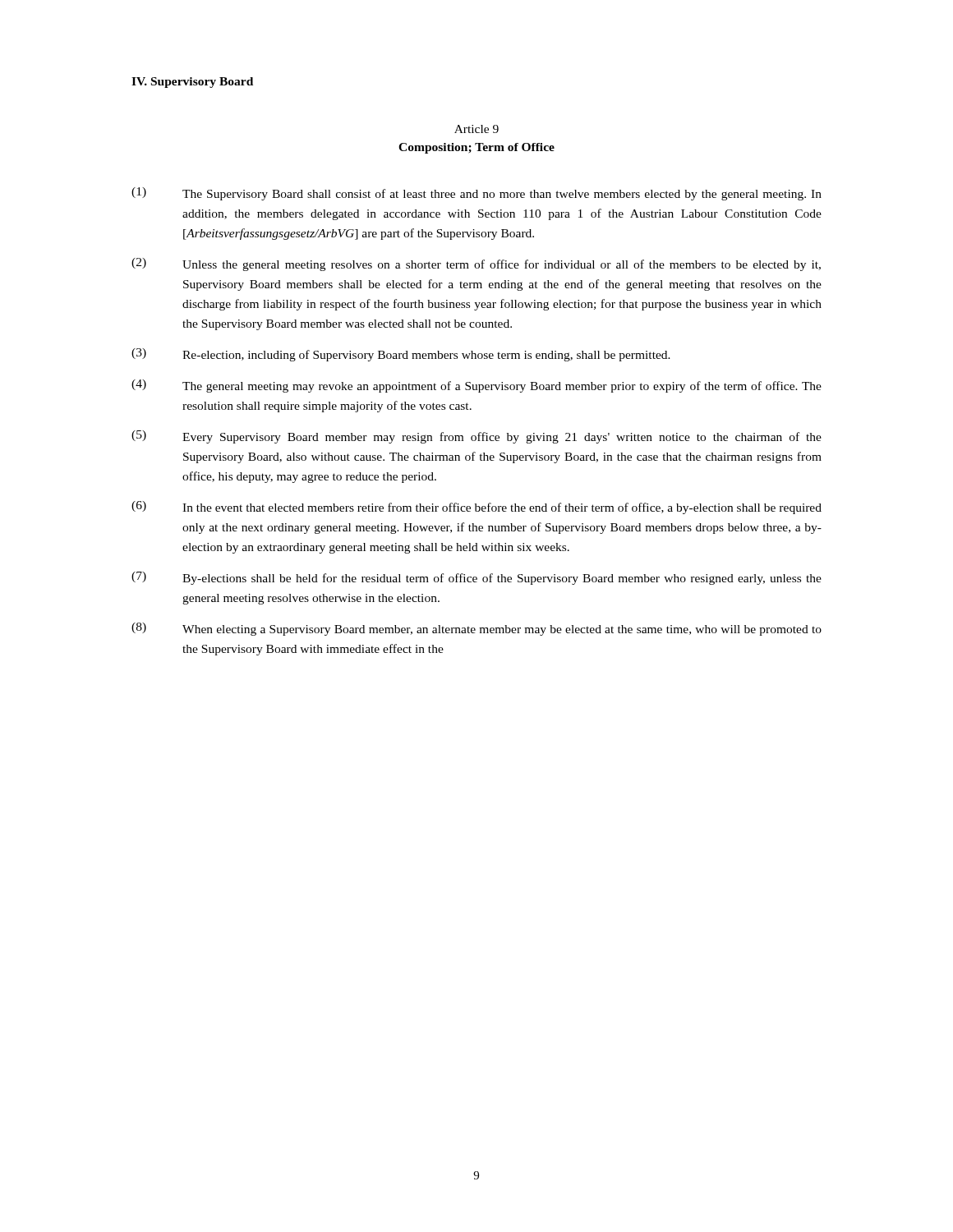Click on the list item that reads "(8) When electing a Supervisory"
The width and height of the screenshot is (953, 1232).
point(476,639)
